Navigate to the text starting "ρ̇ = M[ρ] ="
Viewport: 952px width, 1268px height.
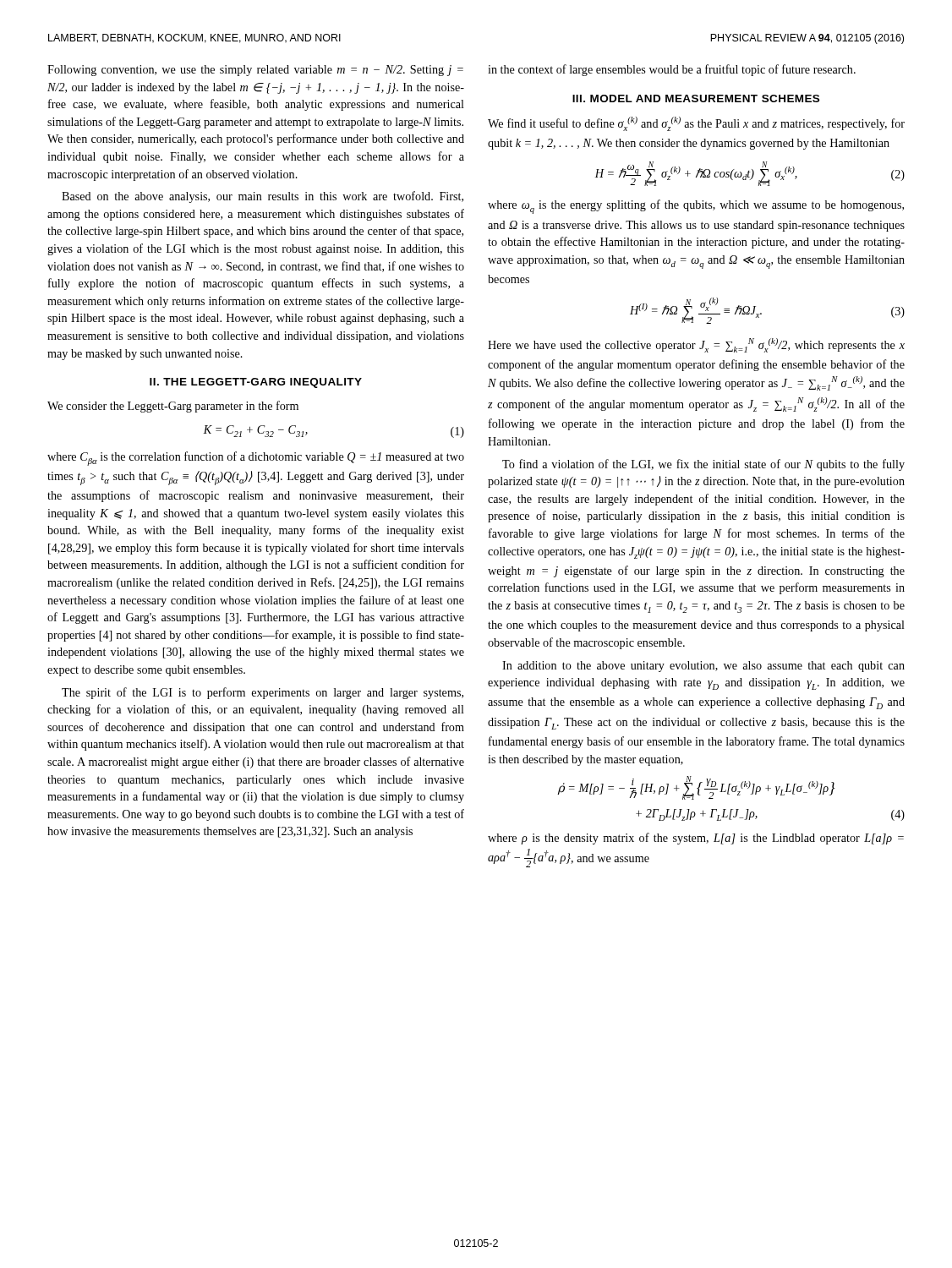coord(696,799)
